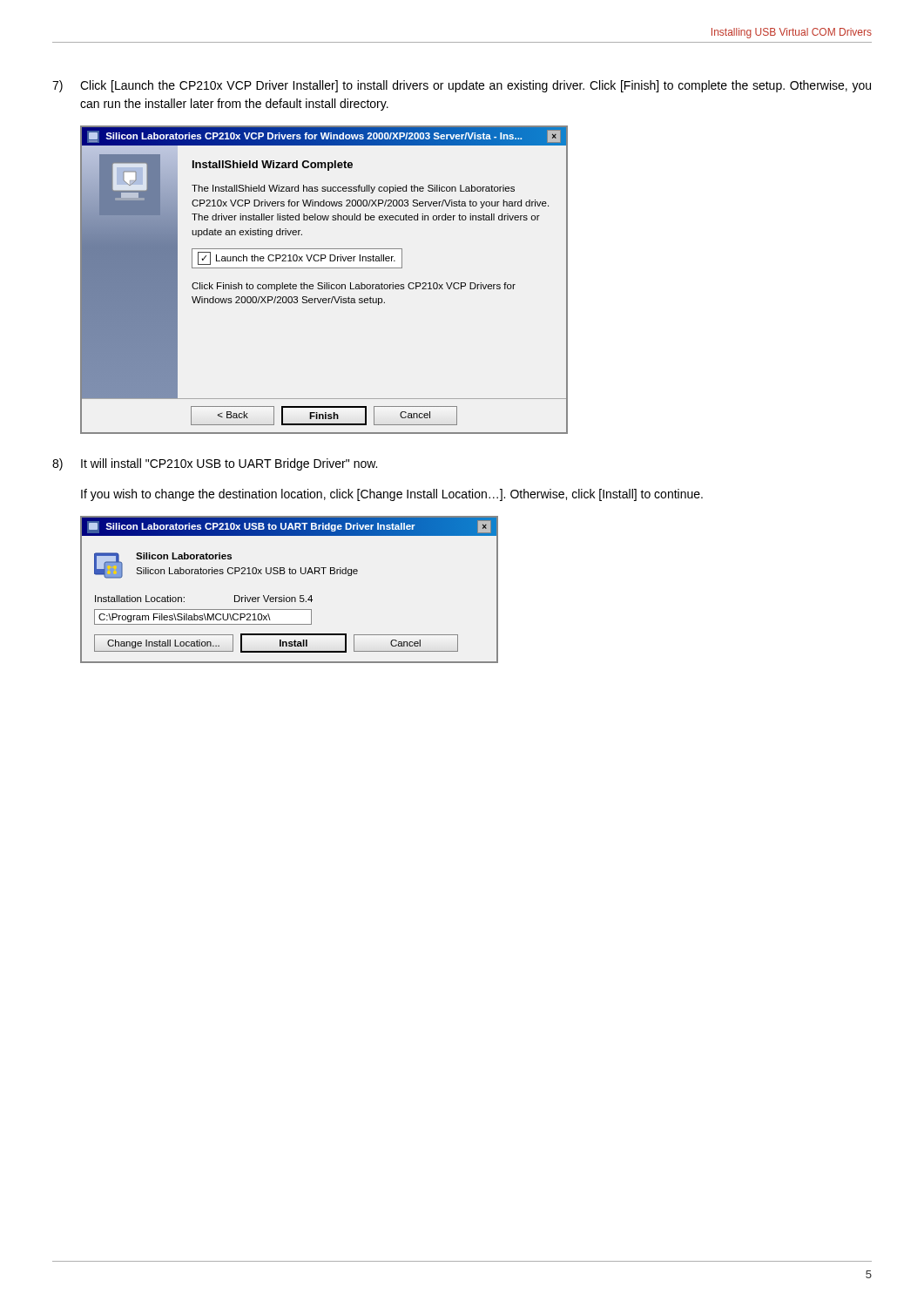Point to the passage starting "If you wish to"
The image size is (924, 1307).
pyautogui.click(x=392, y=494)
